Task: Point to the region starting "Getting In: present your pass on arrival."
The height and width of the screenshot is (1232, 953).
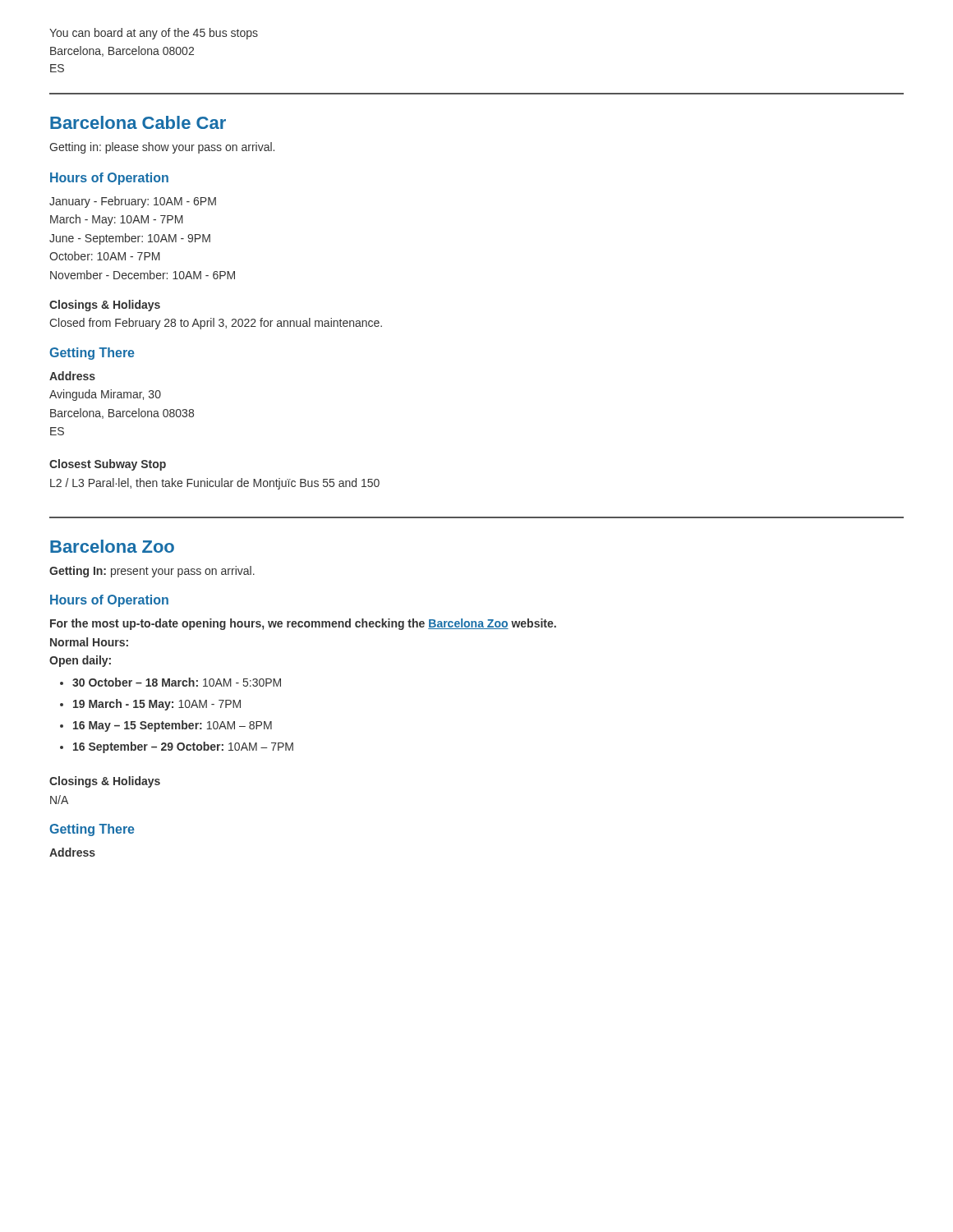Action: (x=152, y=571)
